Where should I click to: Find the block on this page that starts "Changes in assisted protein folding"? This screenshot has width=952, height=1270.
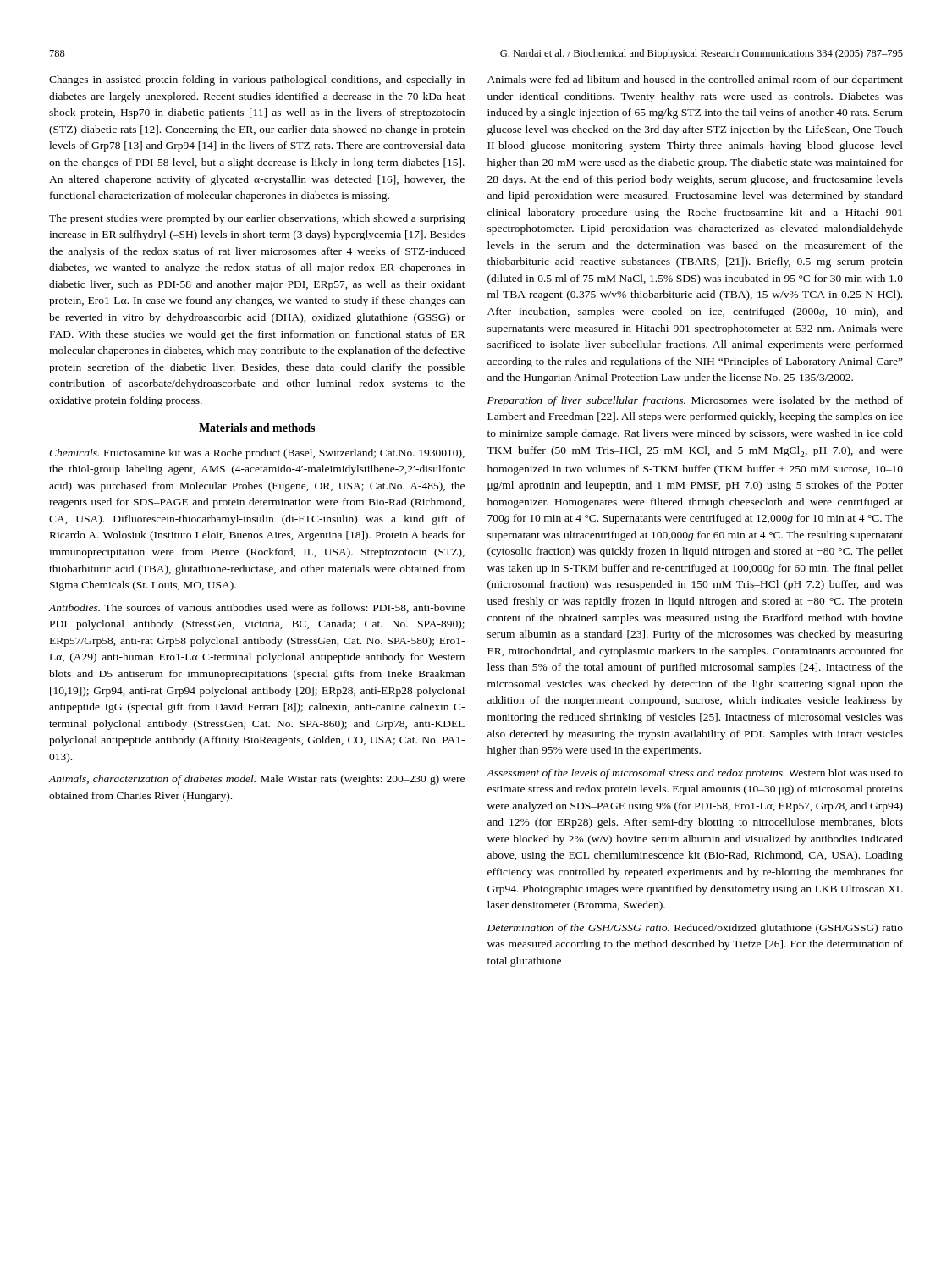[x=257, y=137]
